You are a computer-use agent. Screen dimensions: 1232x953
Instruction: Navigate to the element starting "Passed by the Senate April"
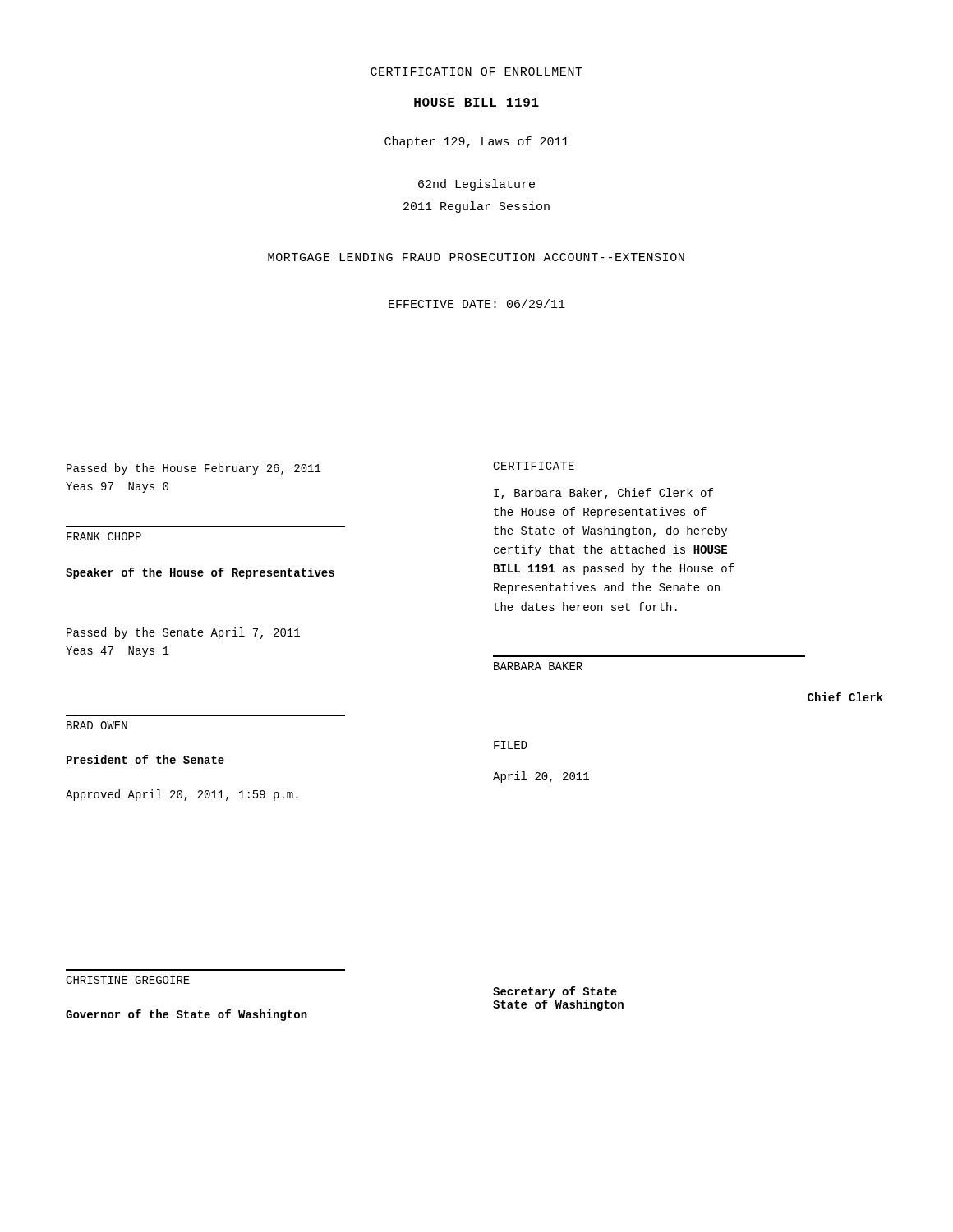click(x=183, y=642)
